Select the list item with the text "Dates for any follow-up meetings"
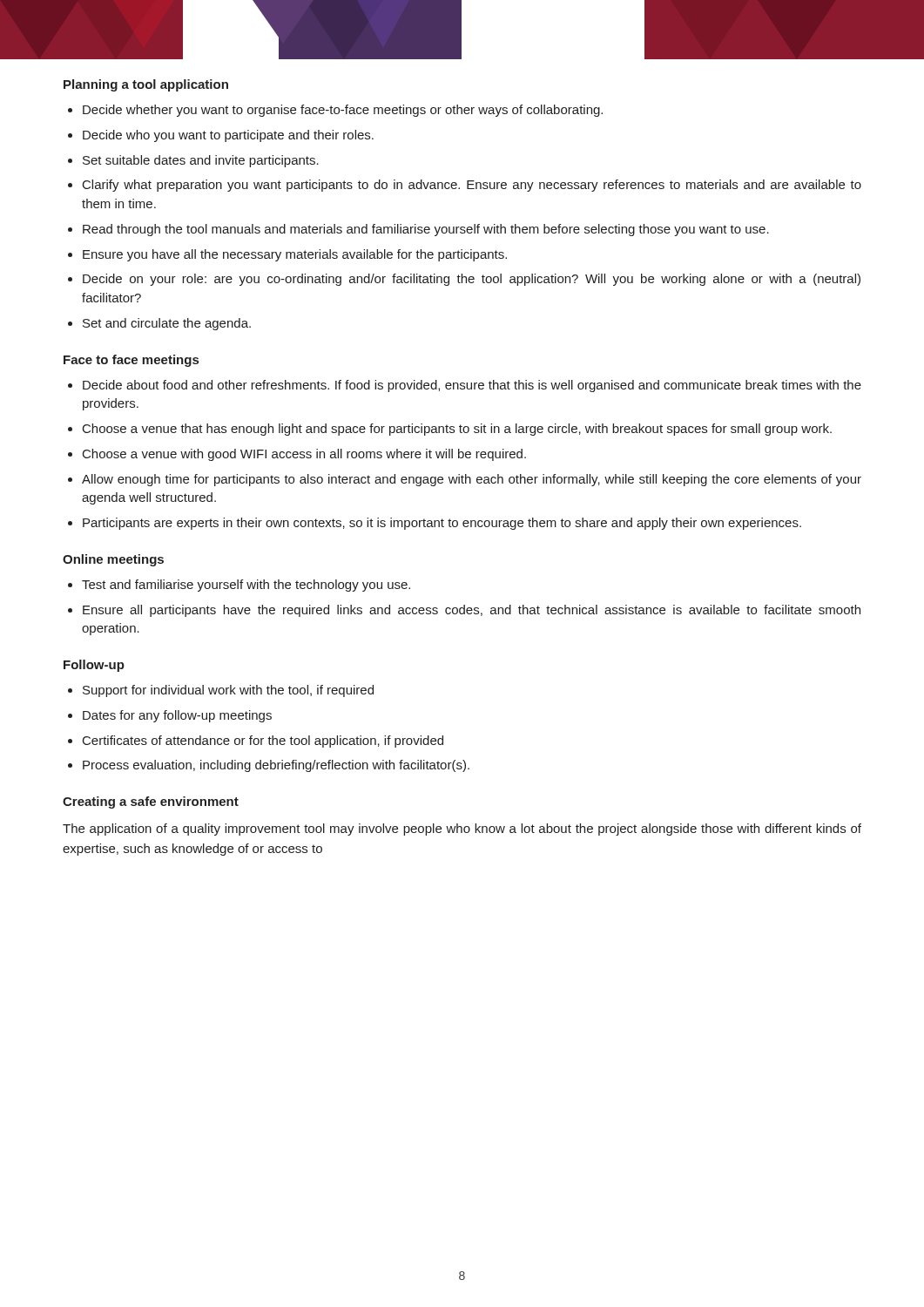The width and height of the screenshot is (924, 1307). tap(177, 715)
